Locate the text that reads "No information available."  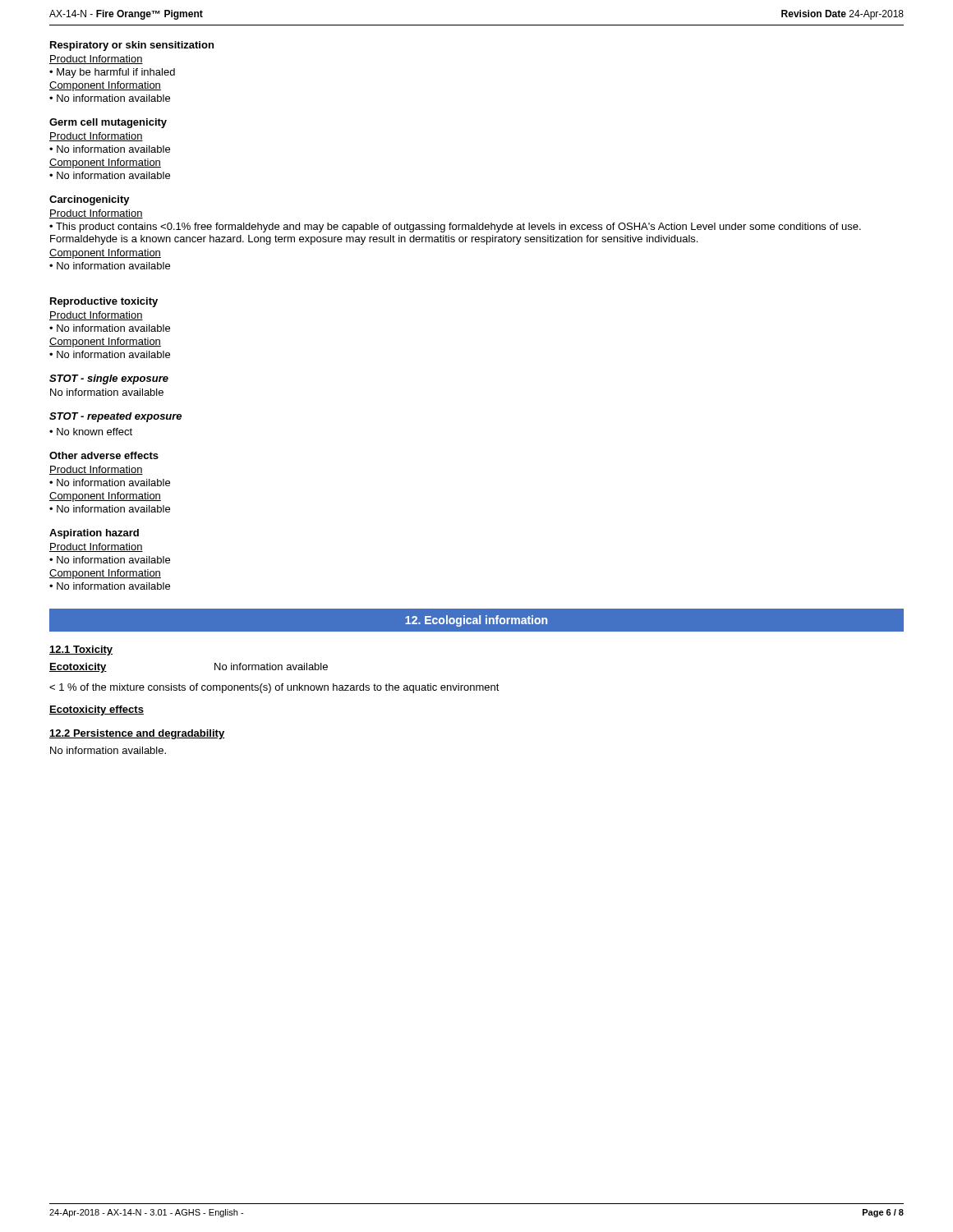(x=108, y=750)
